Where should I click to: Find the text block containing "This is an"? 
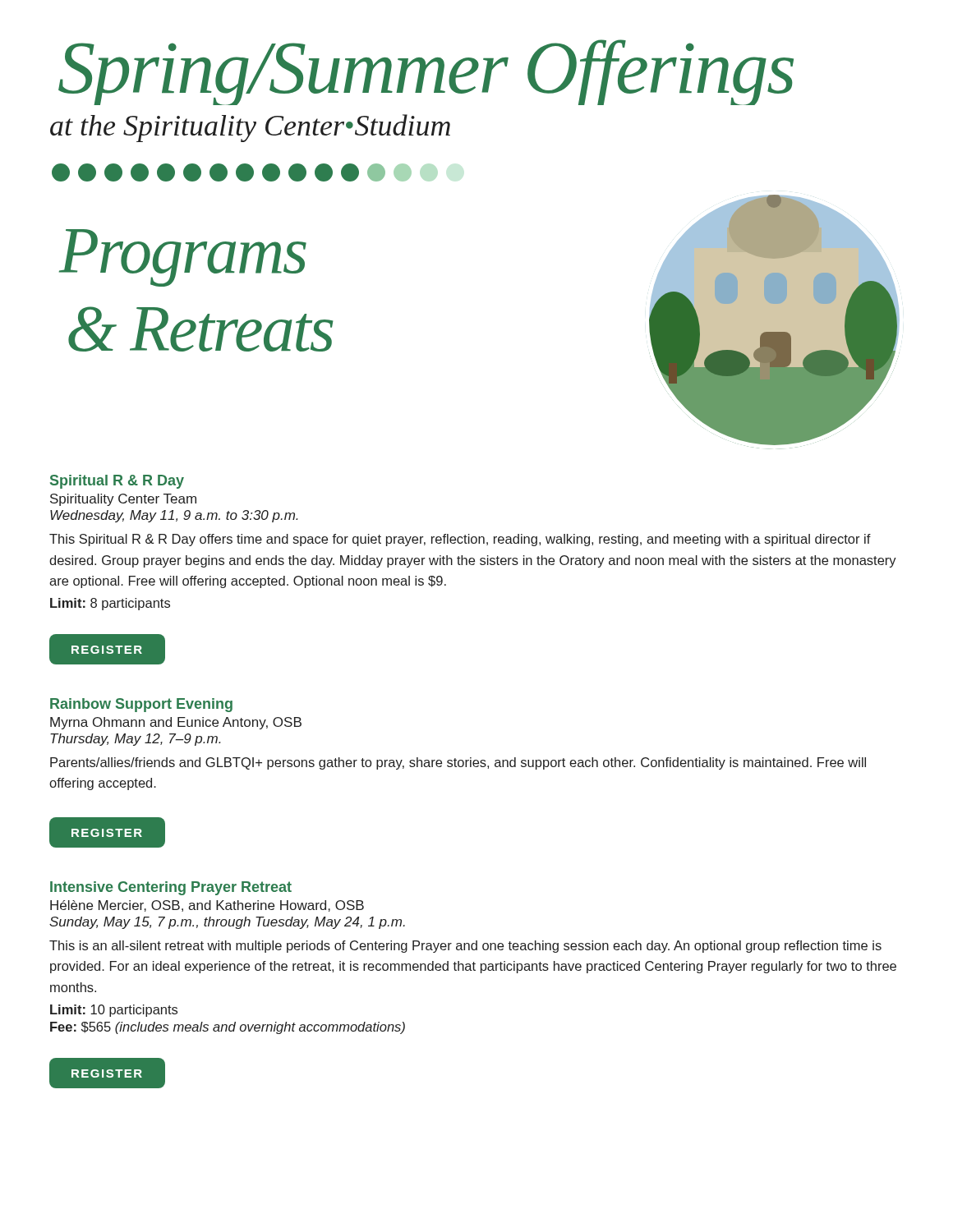tap(473, 966)
